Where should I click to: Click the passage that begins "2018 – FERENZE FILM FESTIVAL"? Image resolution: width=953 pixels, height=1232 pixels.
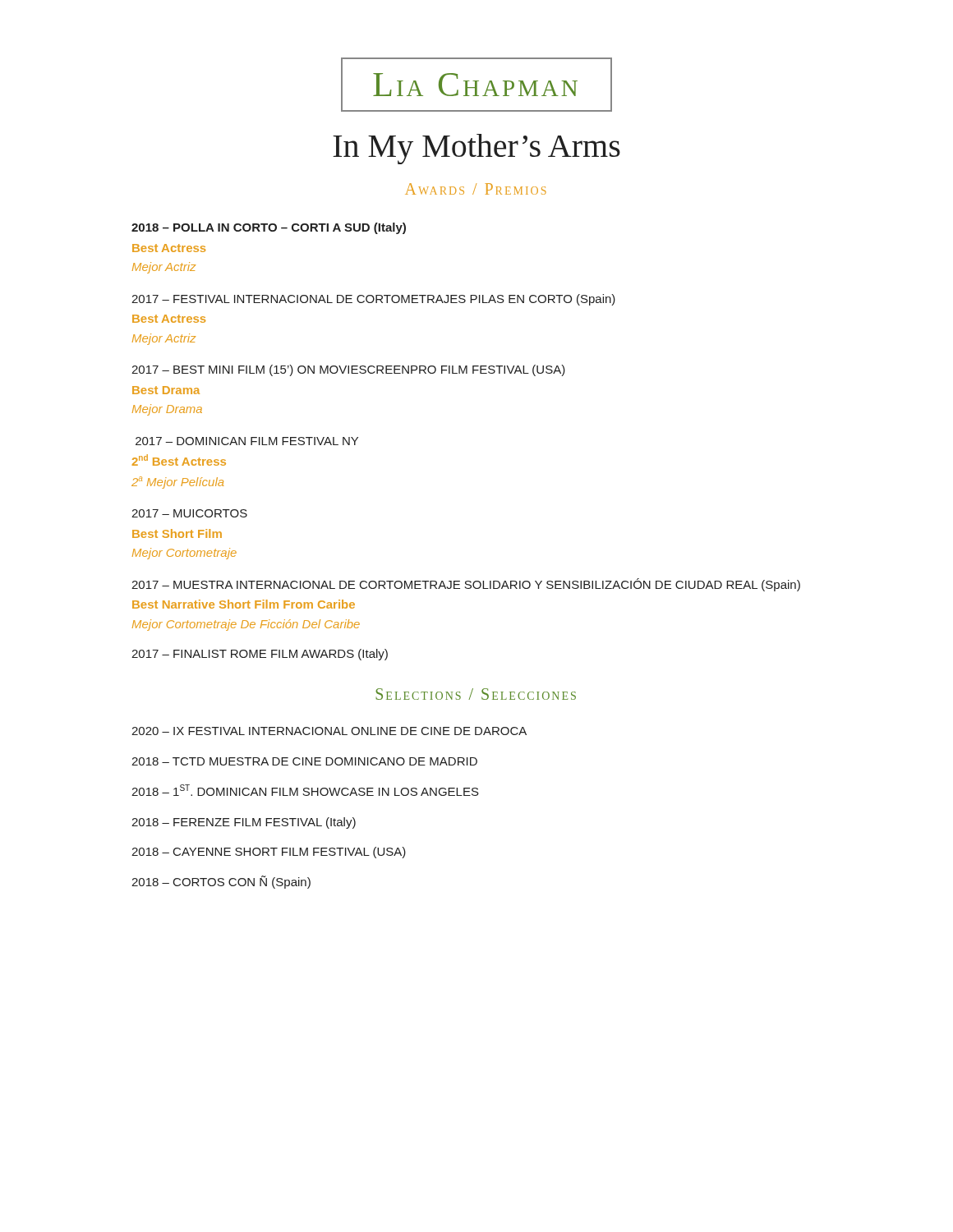point(244,821)
